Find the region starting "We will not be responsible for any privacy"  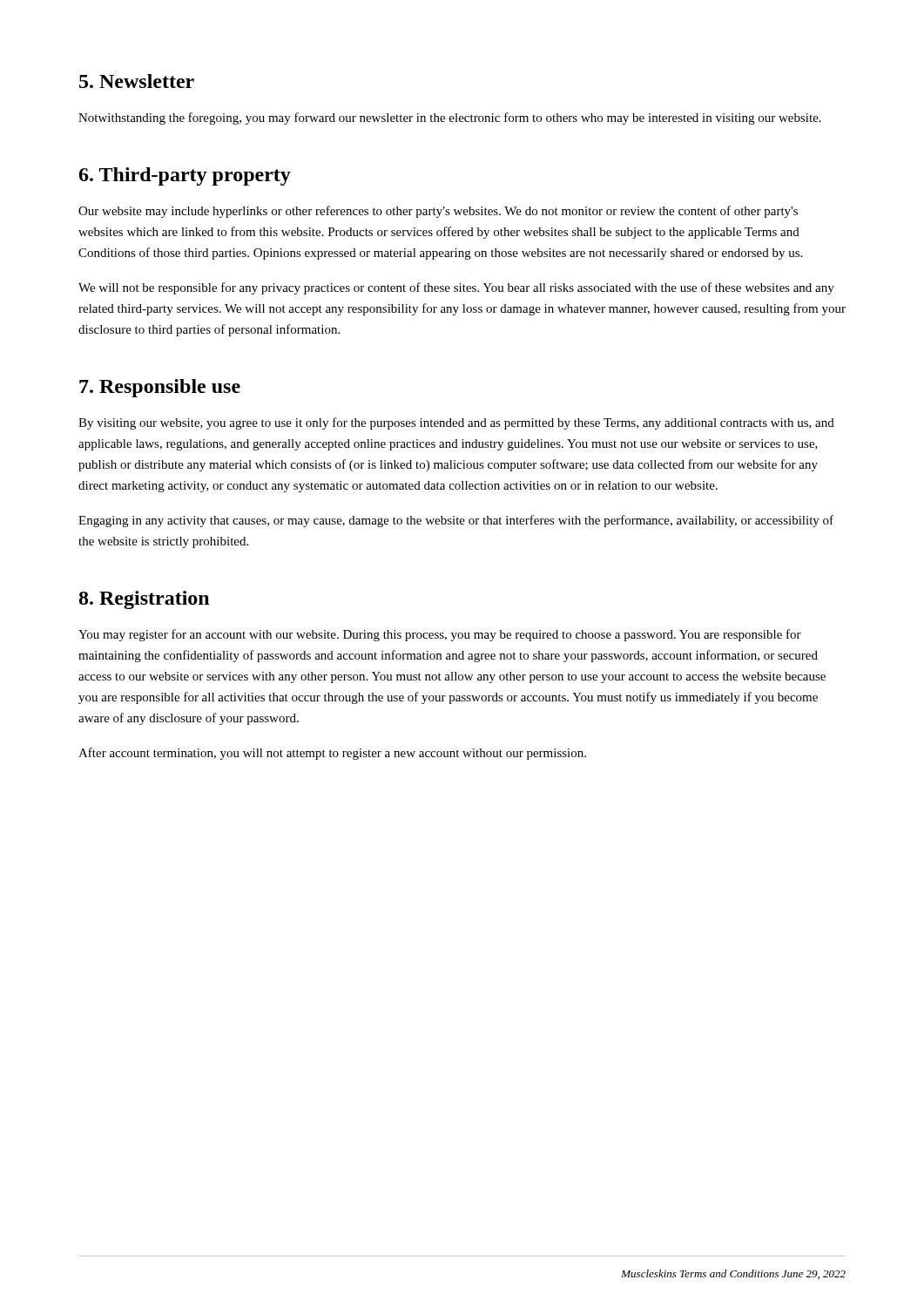[462, 308]
